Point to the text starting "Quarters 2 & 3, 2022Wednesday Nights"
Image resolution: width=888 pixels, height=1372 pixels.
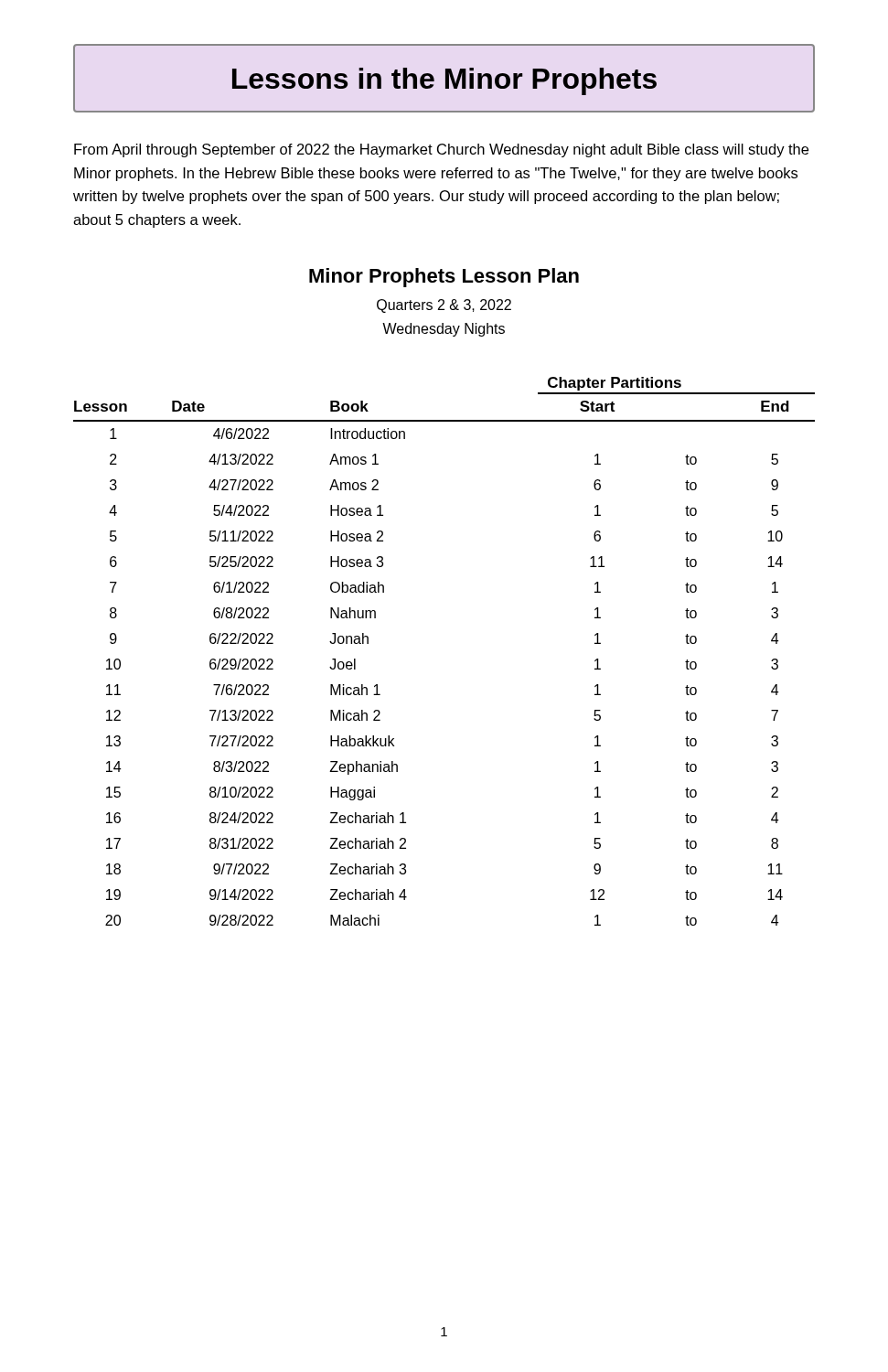tap(444, 317)
